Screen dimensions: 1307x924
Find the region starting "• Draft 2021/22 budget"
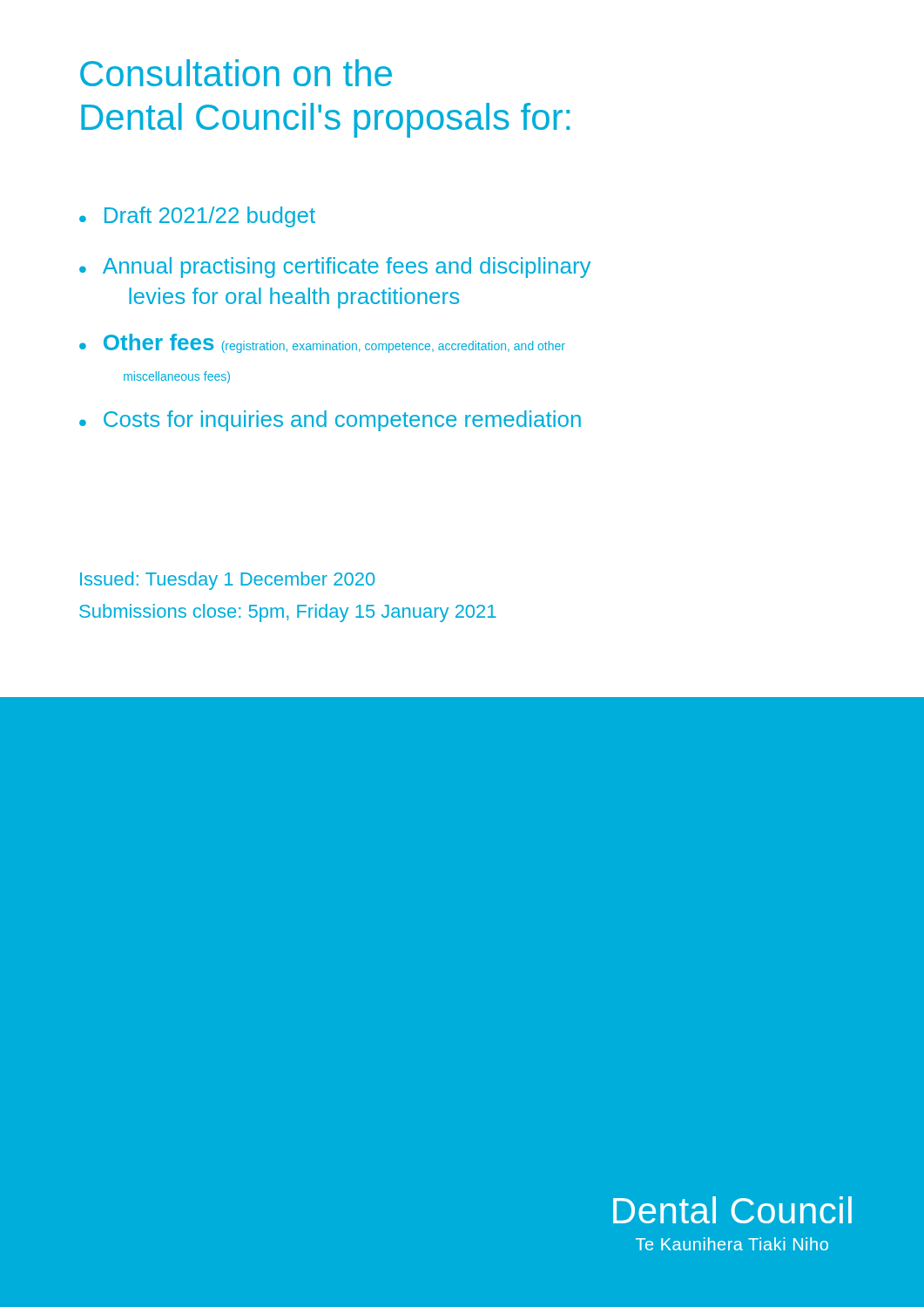pyautogui.click(x=197, y=218)
